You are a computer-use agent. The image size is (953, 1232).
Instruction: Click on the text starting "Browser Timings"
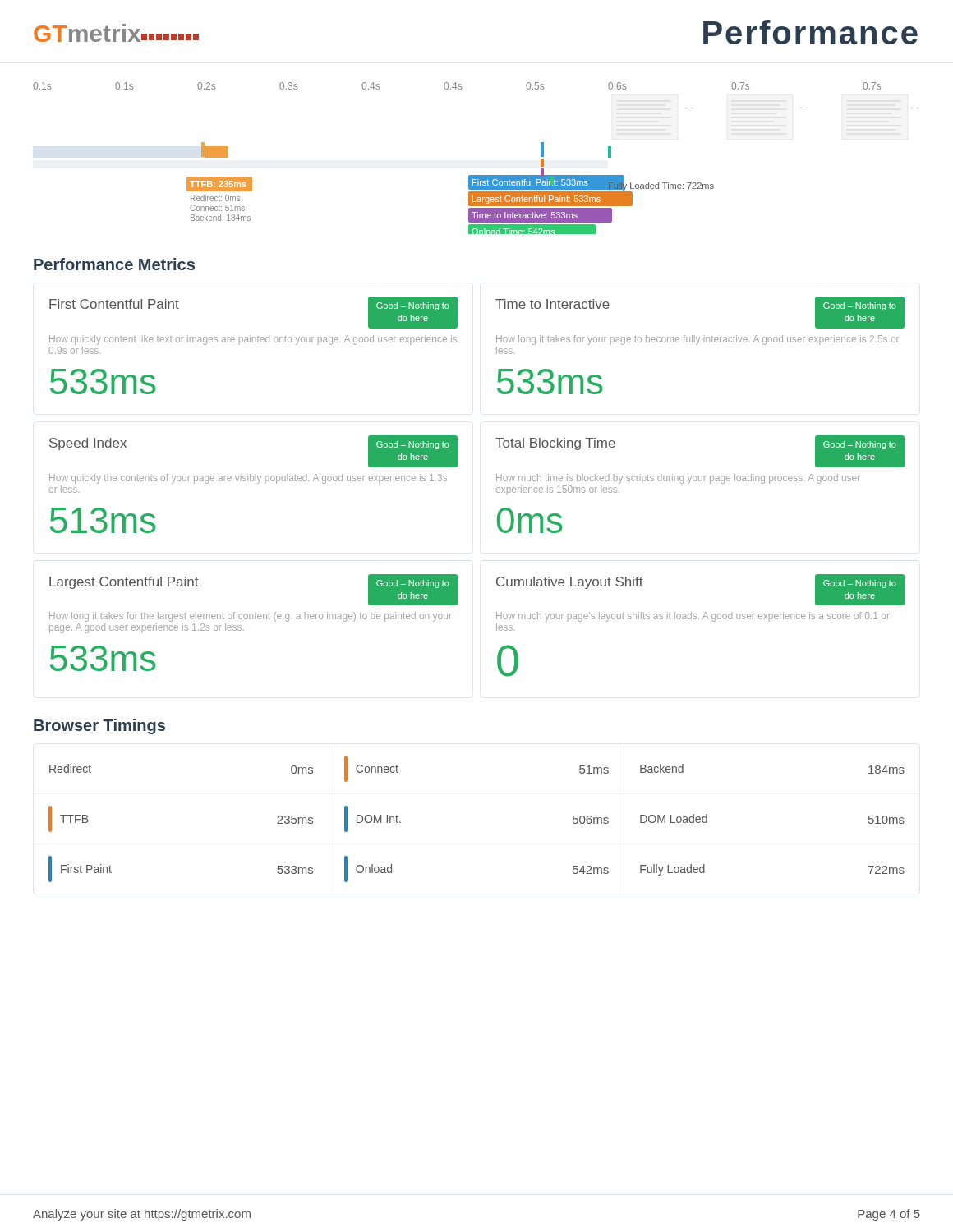click(99, 726)
